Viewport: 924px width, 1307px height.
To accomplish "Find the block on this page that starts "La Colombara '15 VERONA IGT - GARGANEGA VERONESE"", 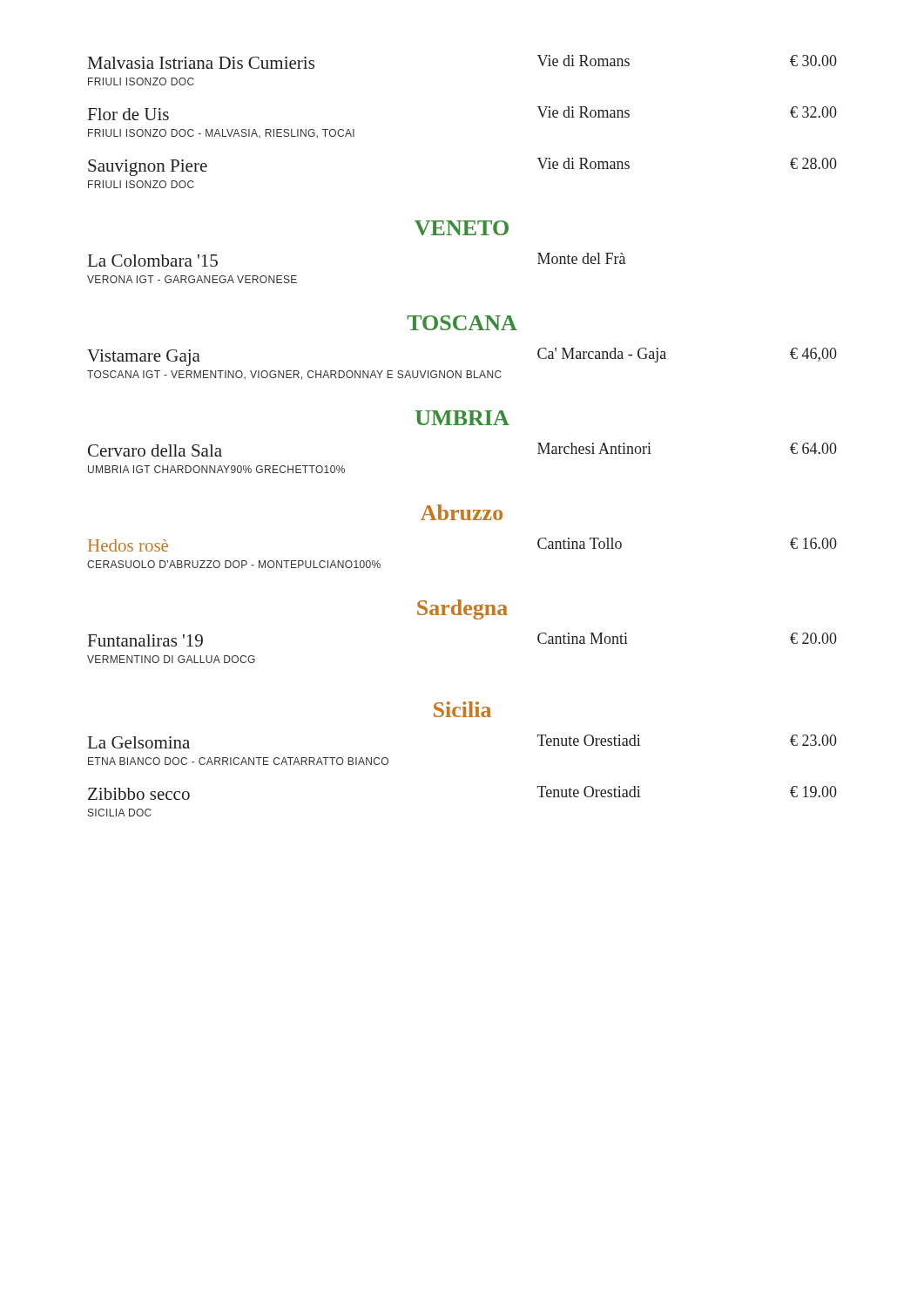I will point(158,259).
